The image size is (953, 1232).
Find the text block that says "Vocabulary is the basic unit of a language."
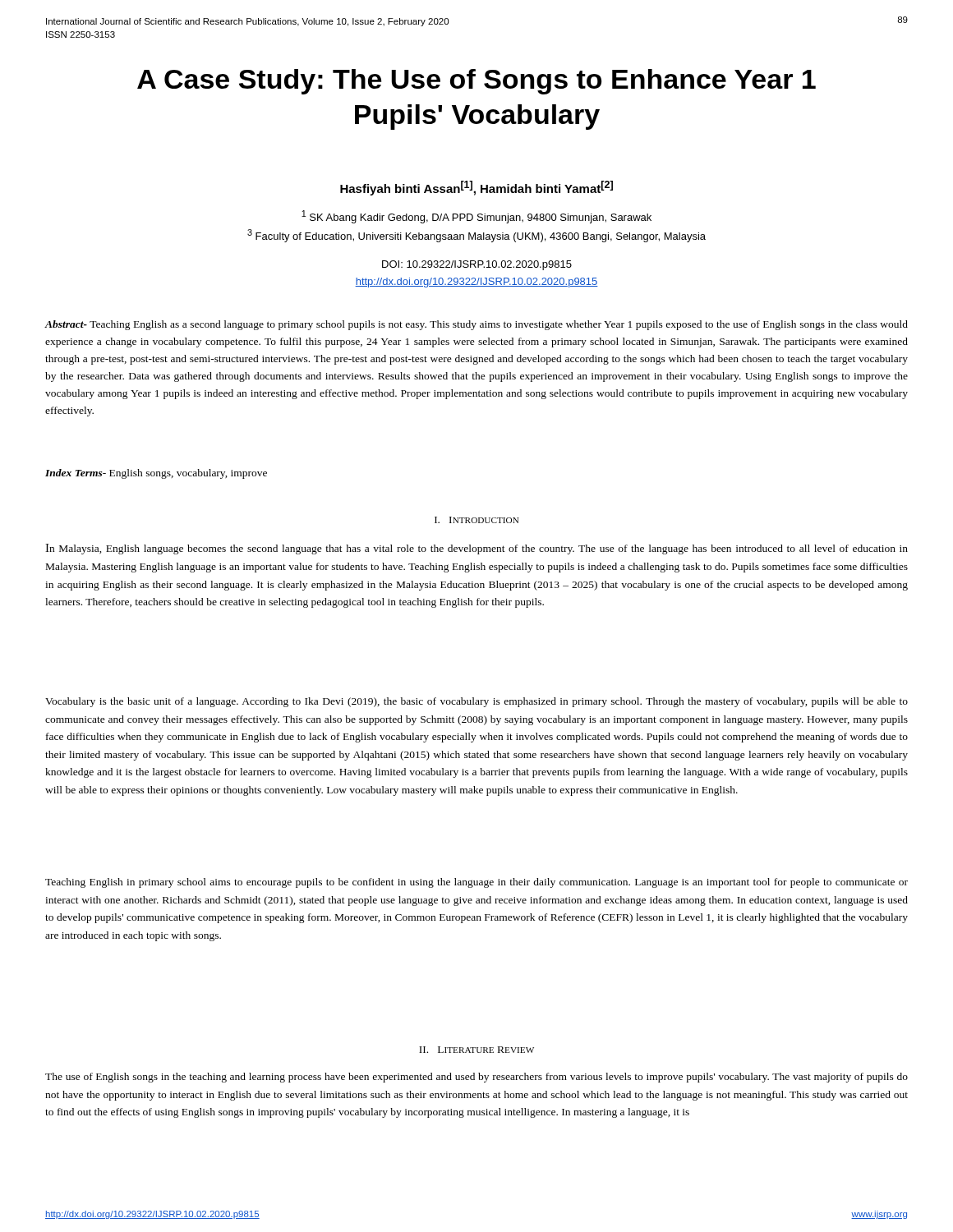click(476, 745)
